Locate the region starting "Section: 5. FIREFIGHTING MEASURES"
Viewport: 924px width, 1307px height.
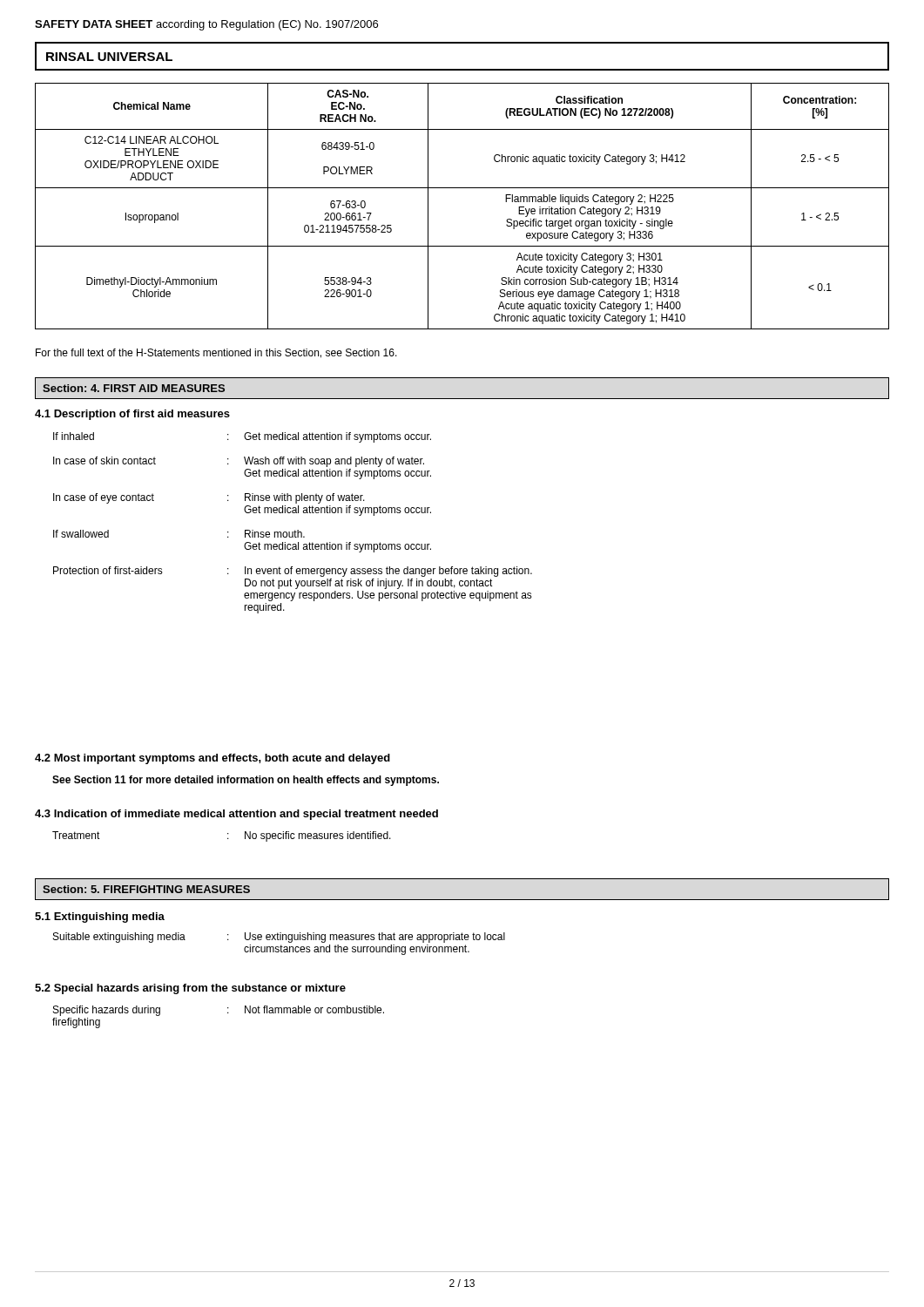pyautogui.click(x=146, y=889)
